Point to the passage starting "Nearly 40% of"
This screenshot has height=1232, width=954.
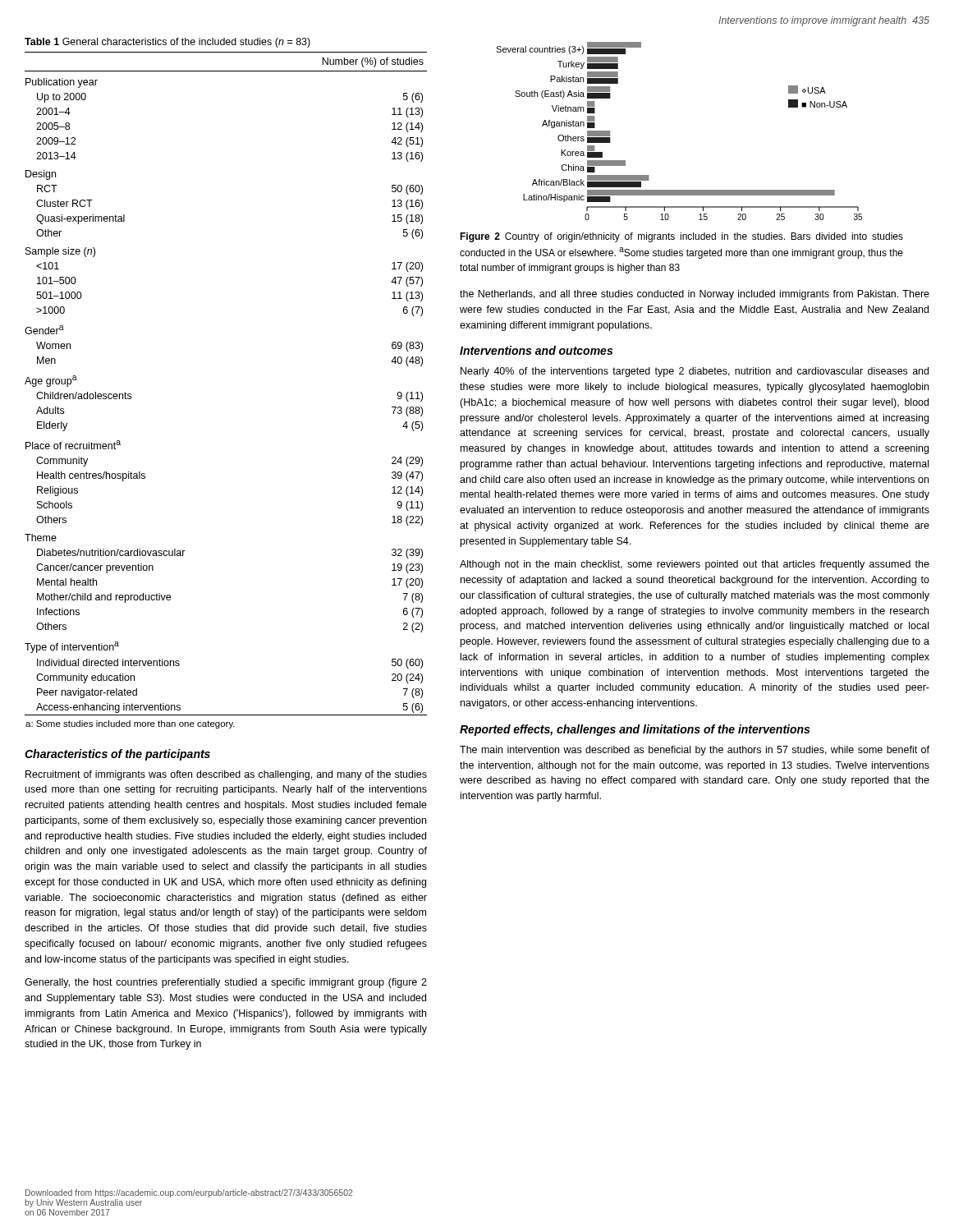[695, 456]
